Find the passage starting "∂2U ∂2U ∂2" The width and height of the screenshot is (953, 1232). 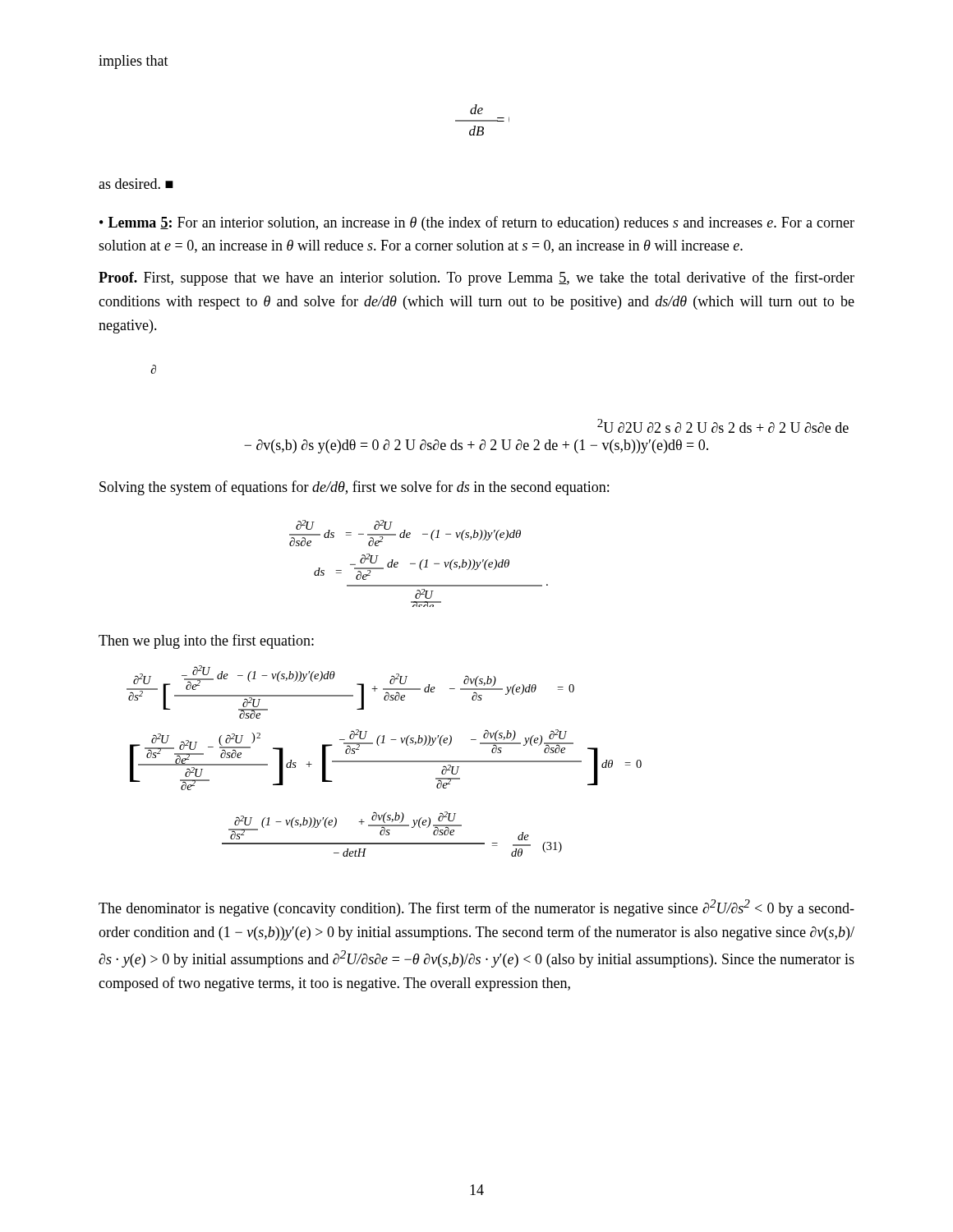pyautogui.click(x=153, y=369)
